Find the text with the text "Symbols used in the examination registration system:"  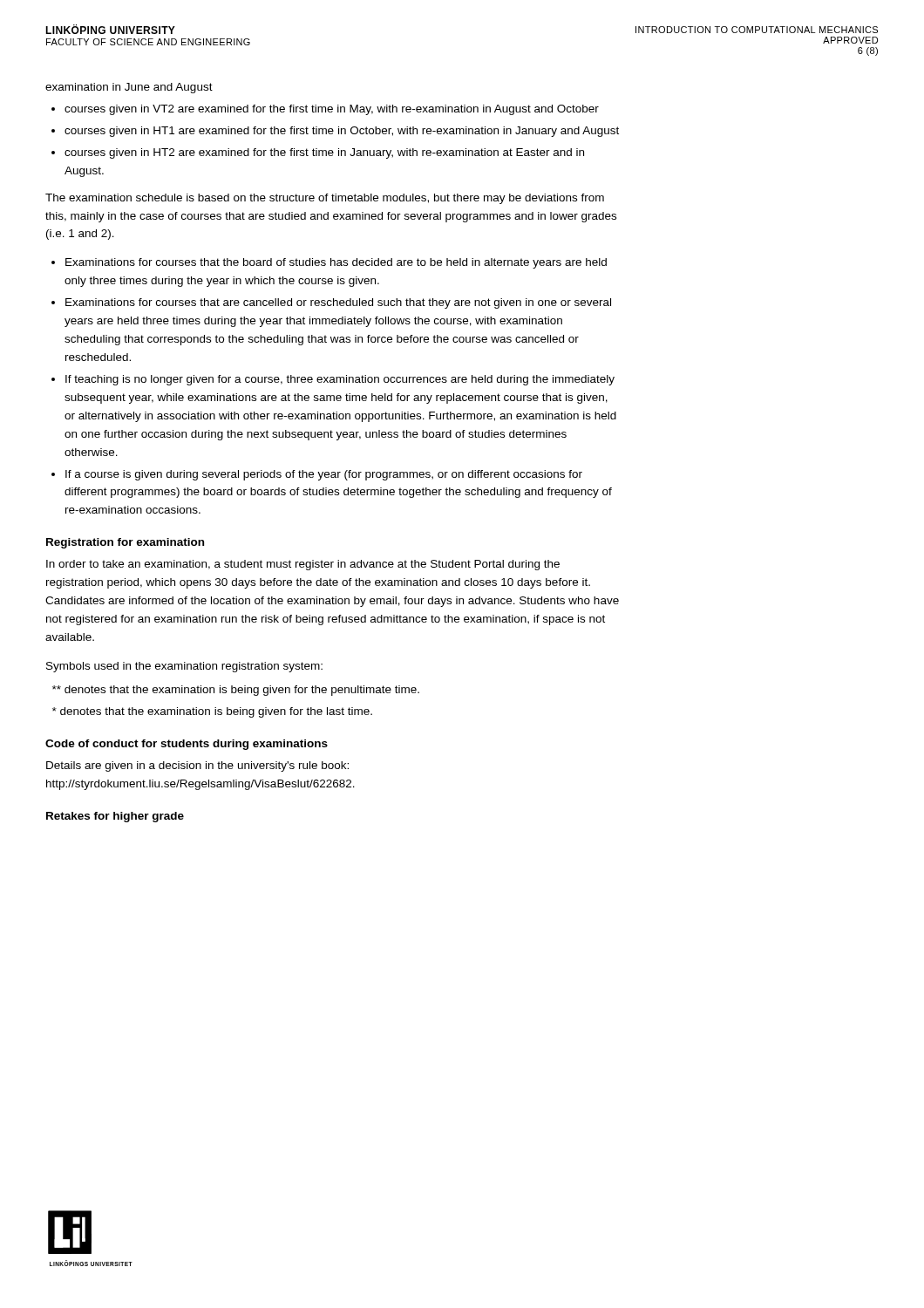pyautogui.click(x=184, y=666)
